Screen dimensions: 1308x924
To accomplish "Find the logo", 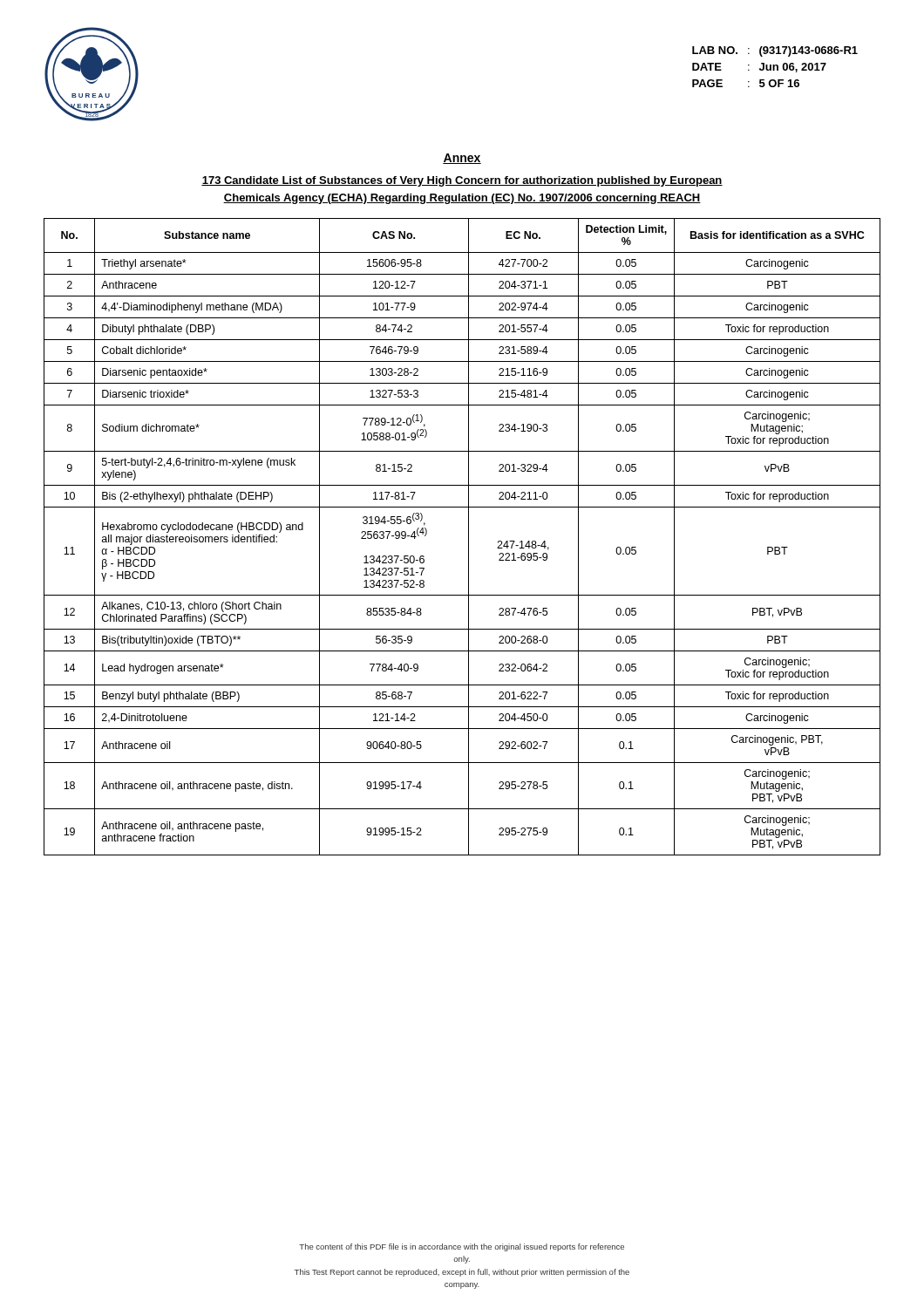I will [92, 75].
